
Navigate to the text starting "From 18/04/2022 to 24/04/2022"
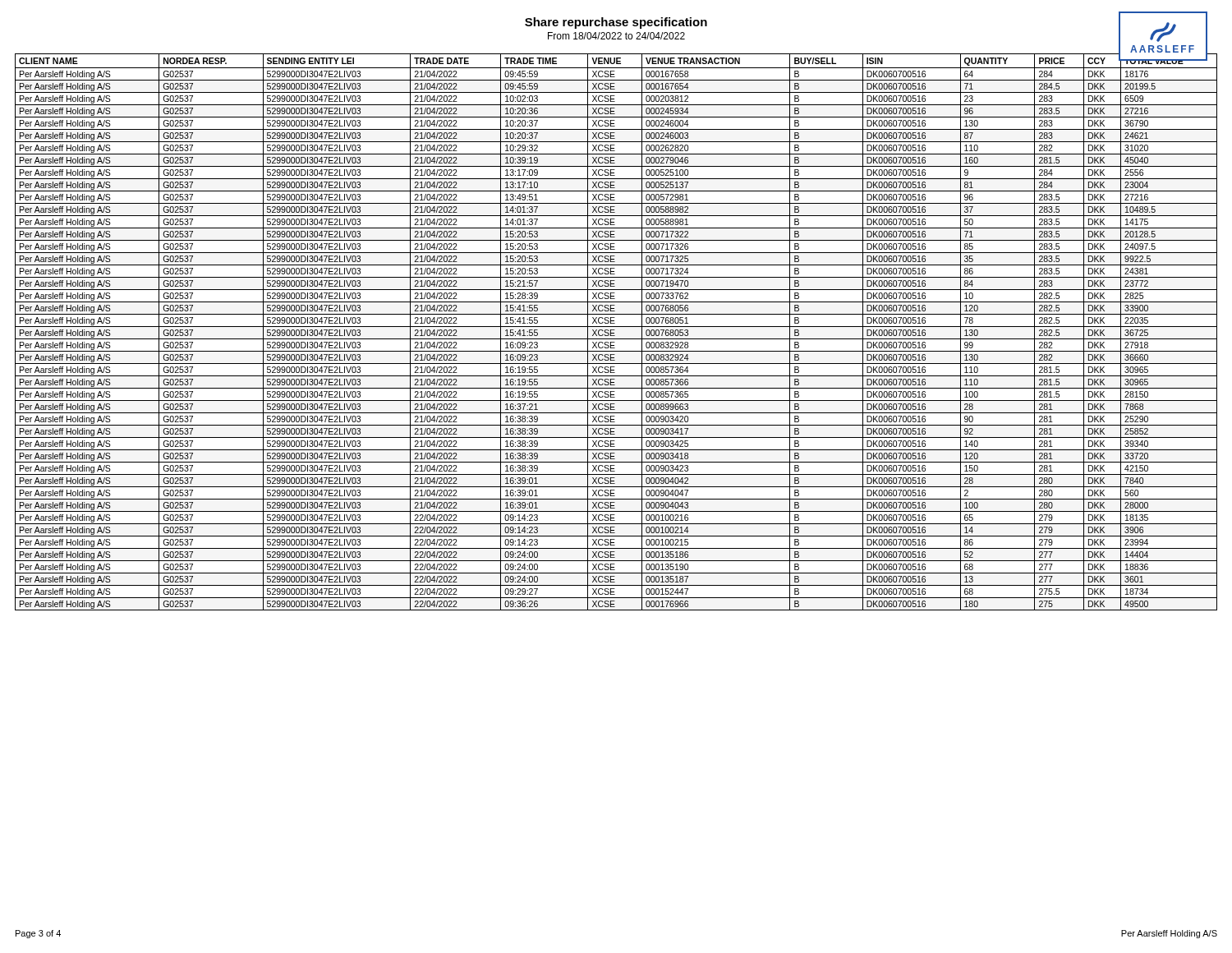[616, 36]
